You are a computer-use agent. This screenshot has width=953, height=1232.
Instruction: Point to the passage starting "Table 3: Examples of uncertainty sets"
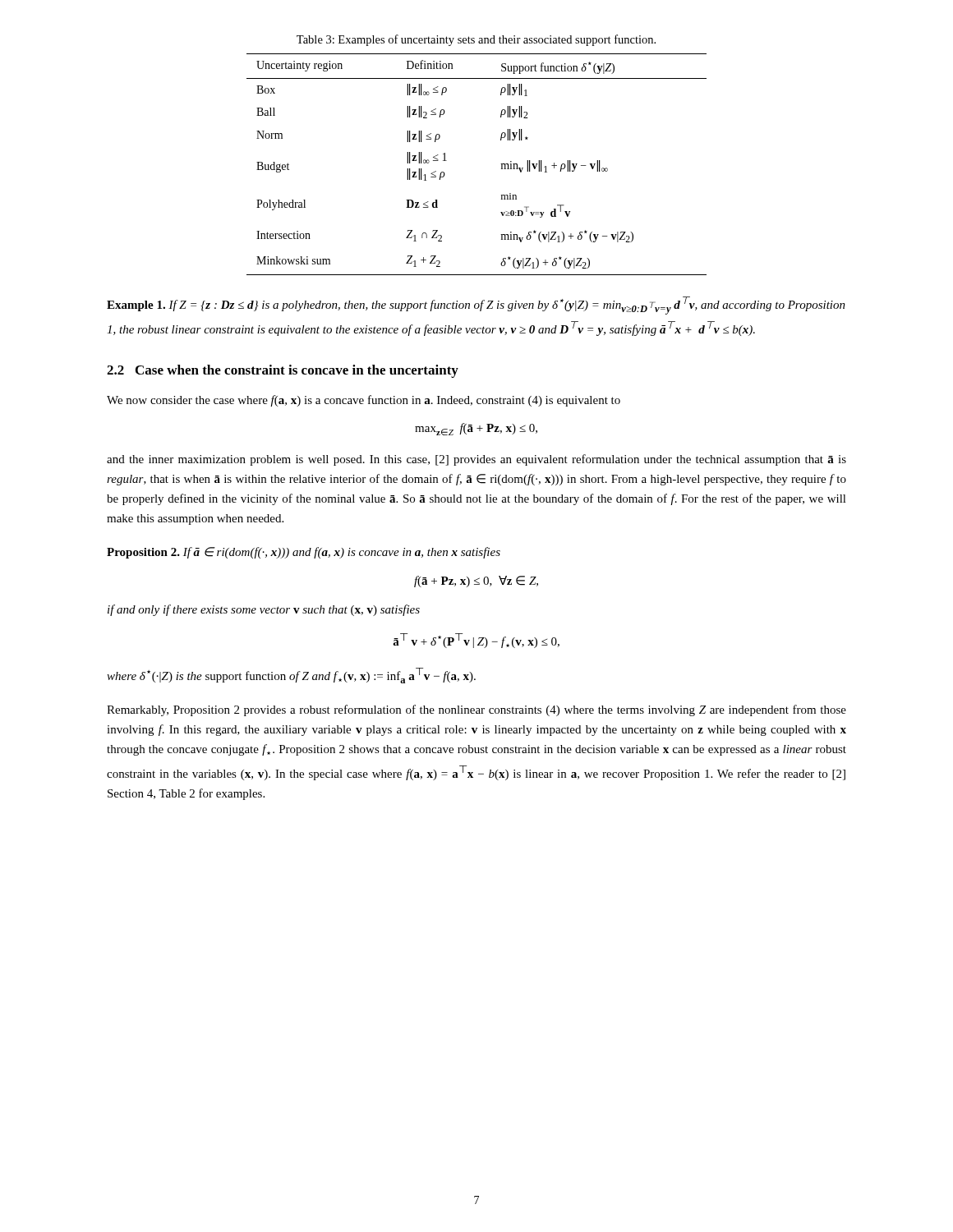tap(476, 40)
